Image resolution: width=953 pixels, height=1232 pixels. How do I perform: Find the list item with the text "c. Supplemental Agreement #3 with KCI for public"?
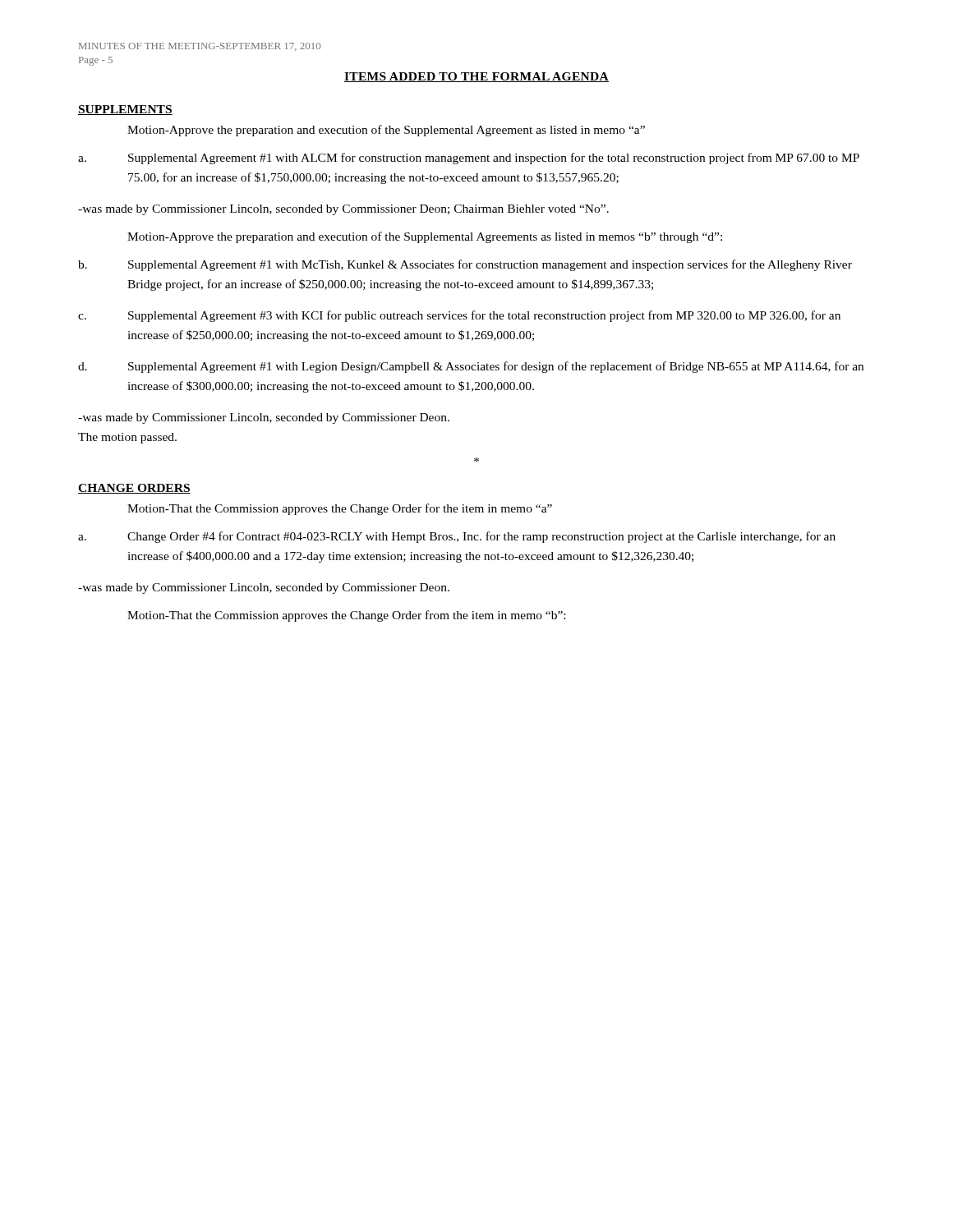(476, 325)
